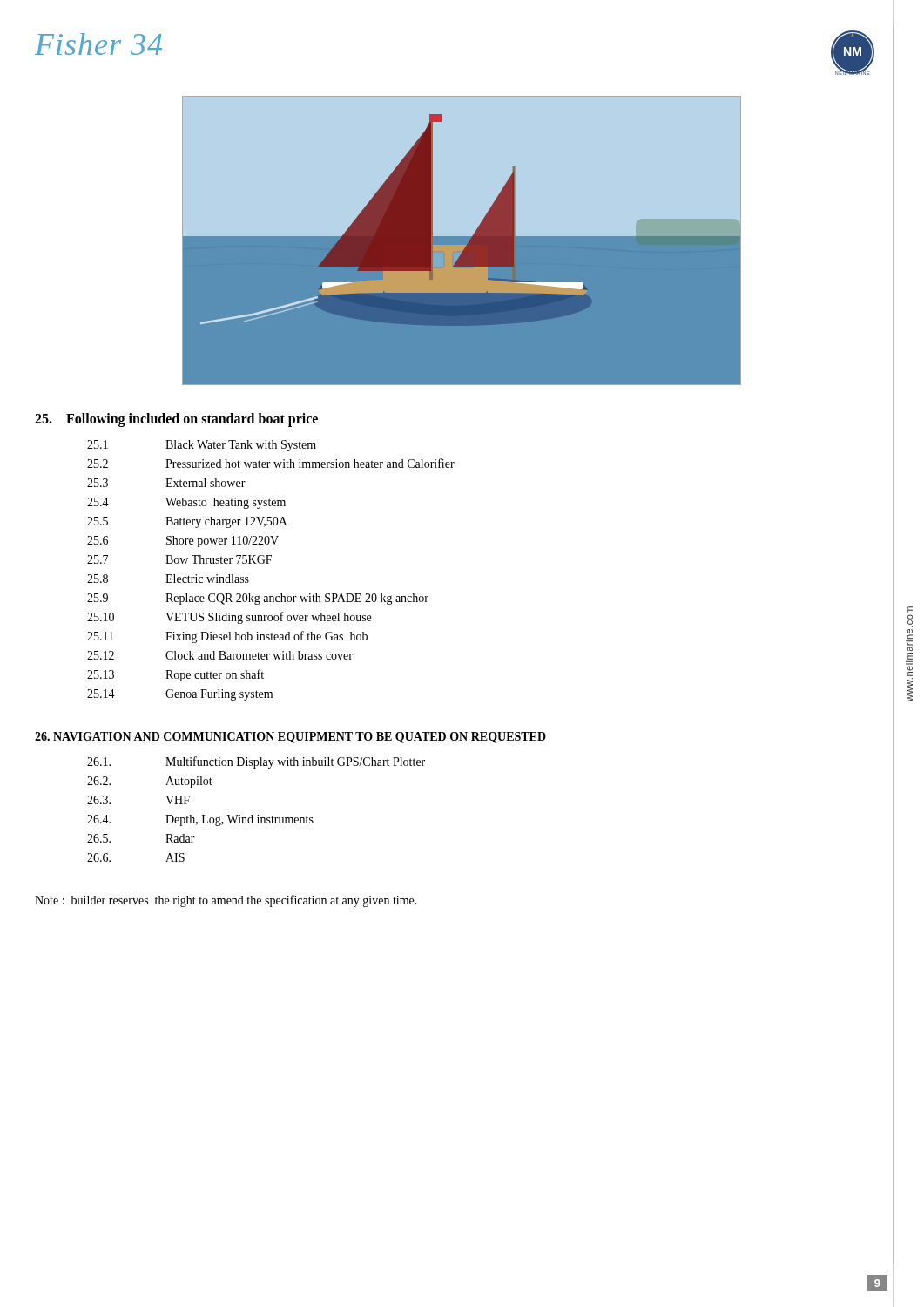Point to the text starting "25.12 Clock and Barometer with brass cover"
This screenshot has height=1307, width=924.
pyautogui.click(x=300, y=656)
